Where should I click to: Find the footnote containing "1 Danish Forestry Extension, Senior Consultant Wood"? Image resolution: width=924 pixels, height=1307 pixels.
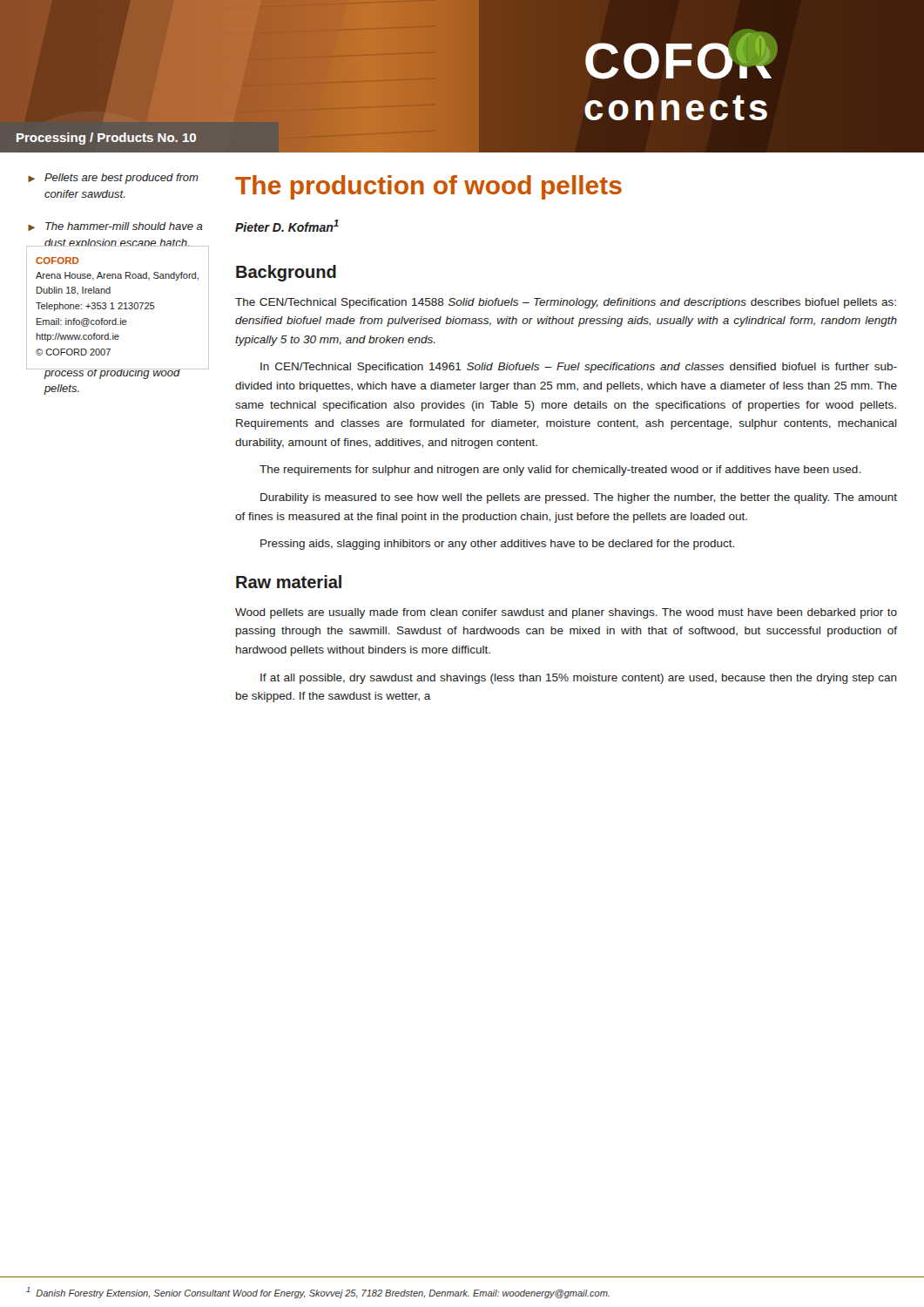tap(318, 1292)
